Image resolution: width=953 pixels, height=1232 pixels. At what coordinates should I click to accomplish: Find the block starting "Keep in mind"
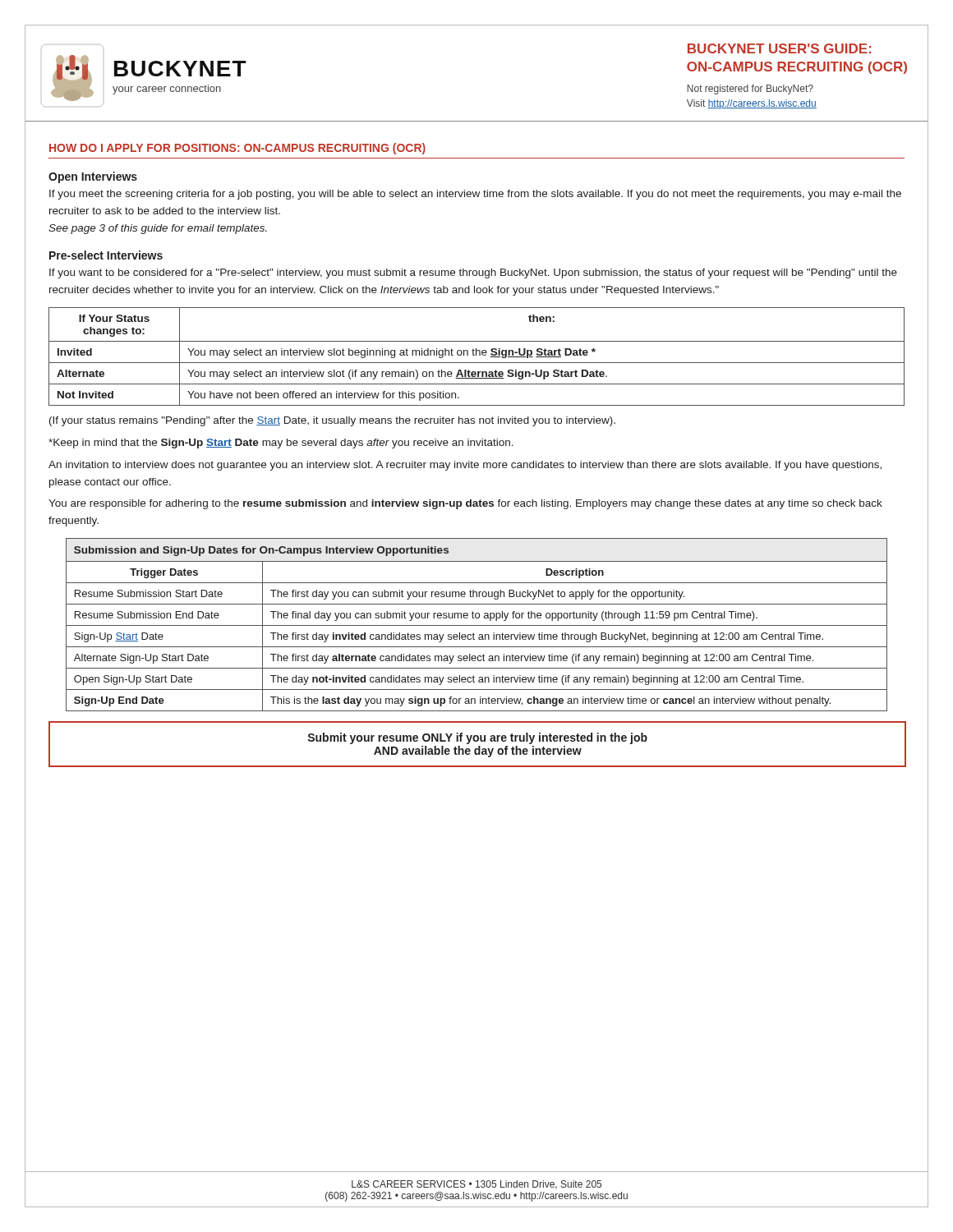tap(281, 442)
